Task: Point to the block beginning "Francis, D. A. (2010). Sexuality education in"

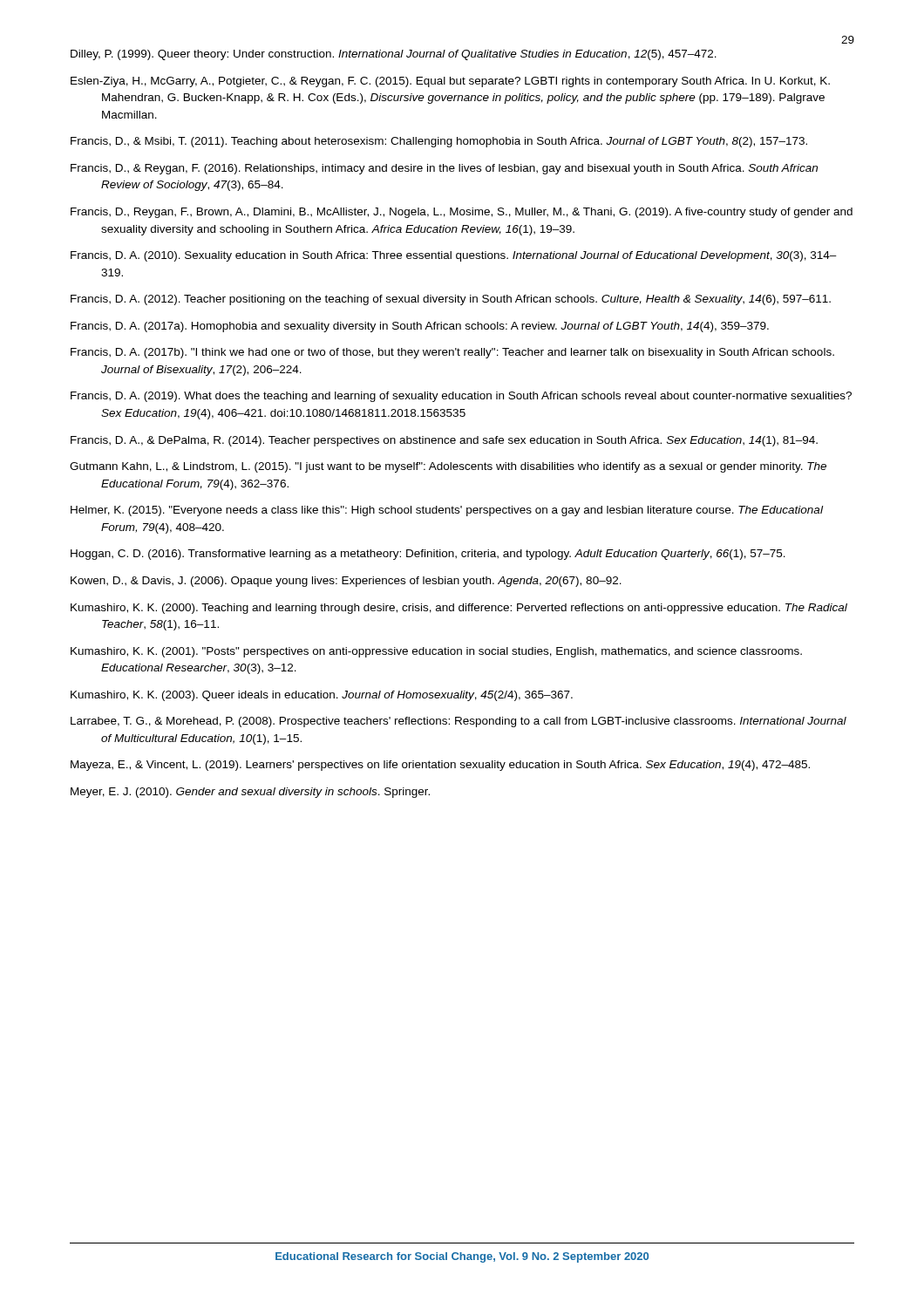Action: coord(453,264)
